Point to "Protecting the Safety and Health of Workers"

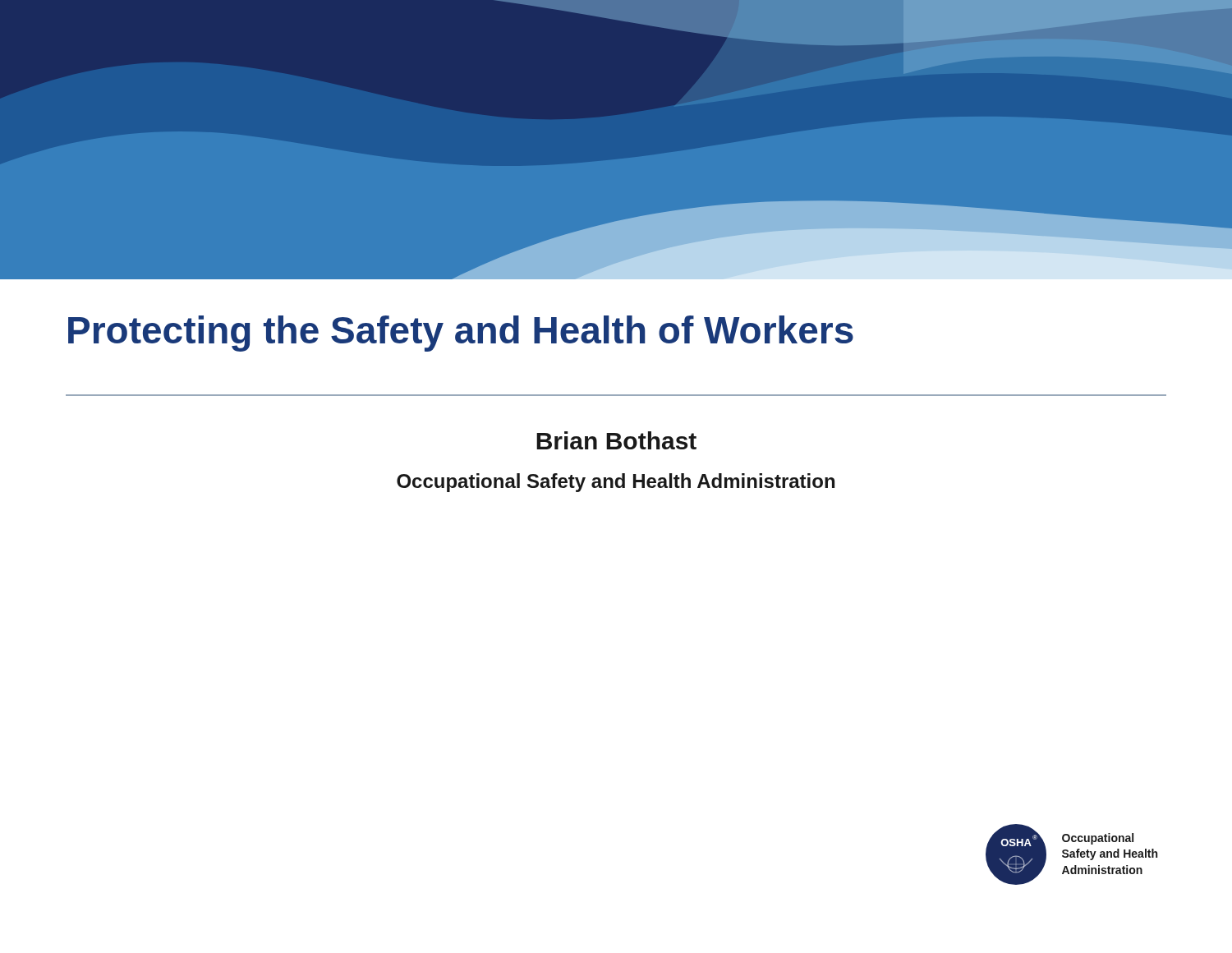(x=460, y=330)
